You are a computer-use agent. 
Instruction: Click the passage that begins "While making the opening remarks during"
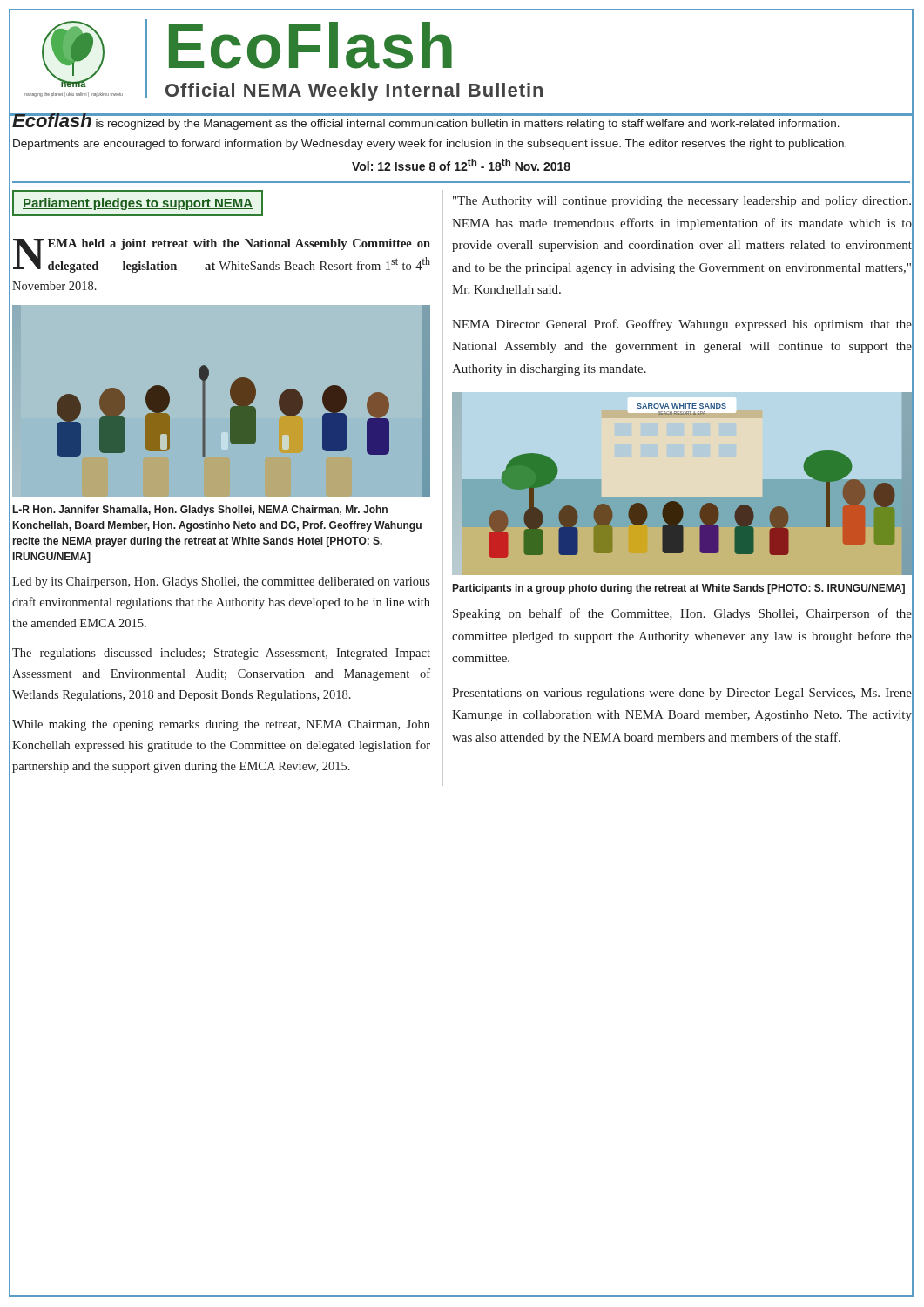point(221,745)
